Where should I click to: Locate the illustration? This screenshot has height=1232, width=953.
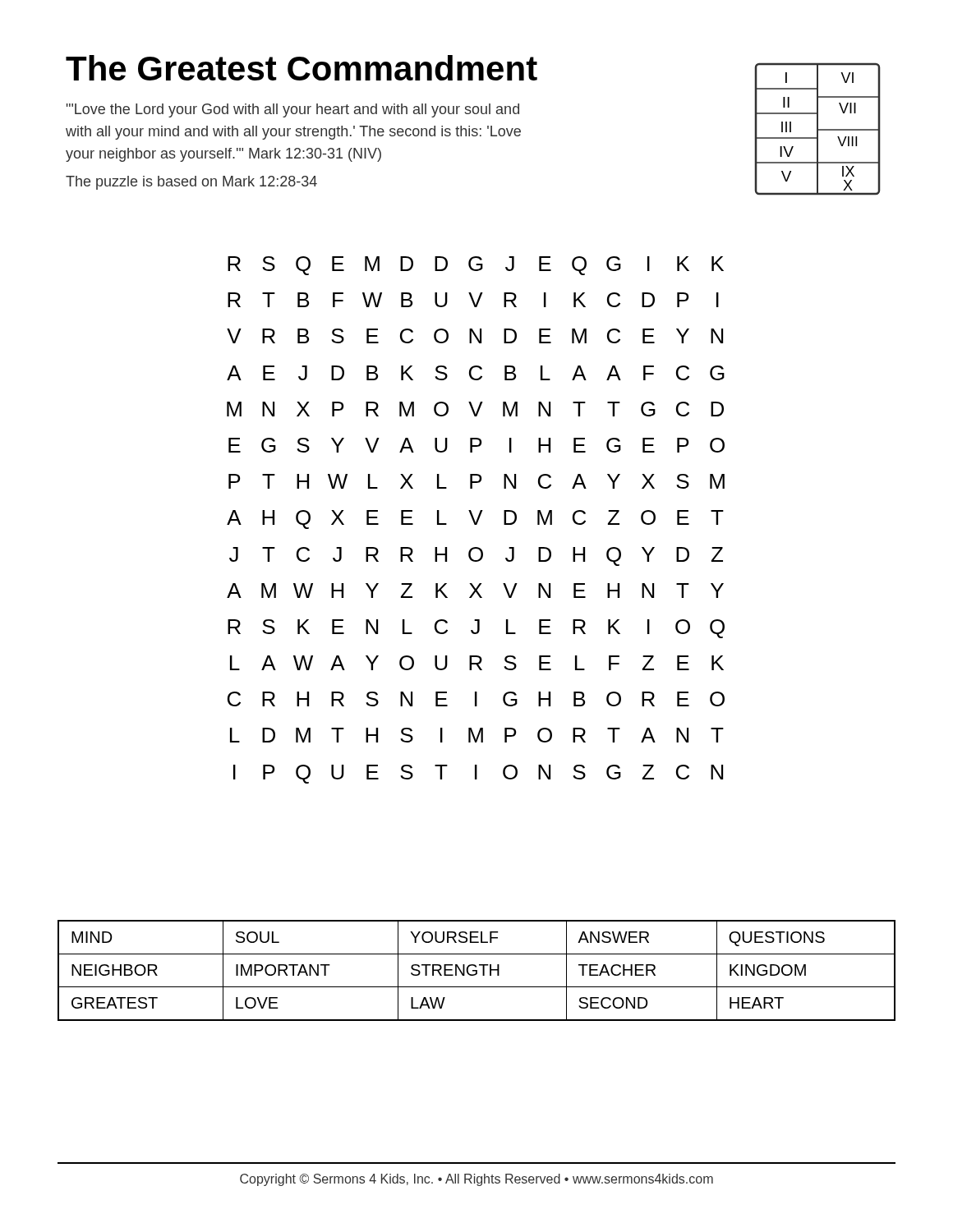(x=817, y=131)
